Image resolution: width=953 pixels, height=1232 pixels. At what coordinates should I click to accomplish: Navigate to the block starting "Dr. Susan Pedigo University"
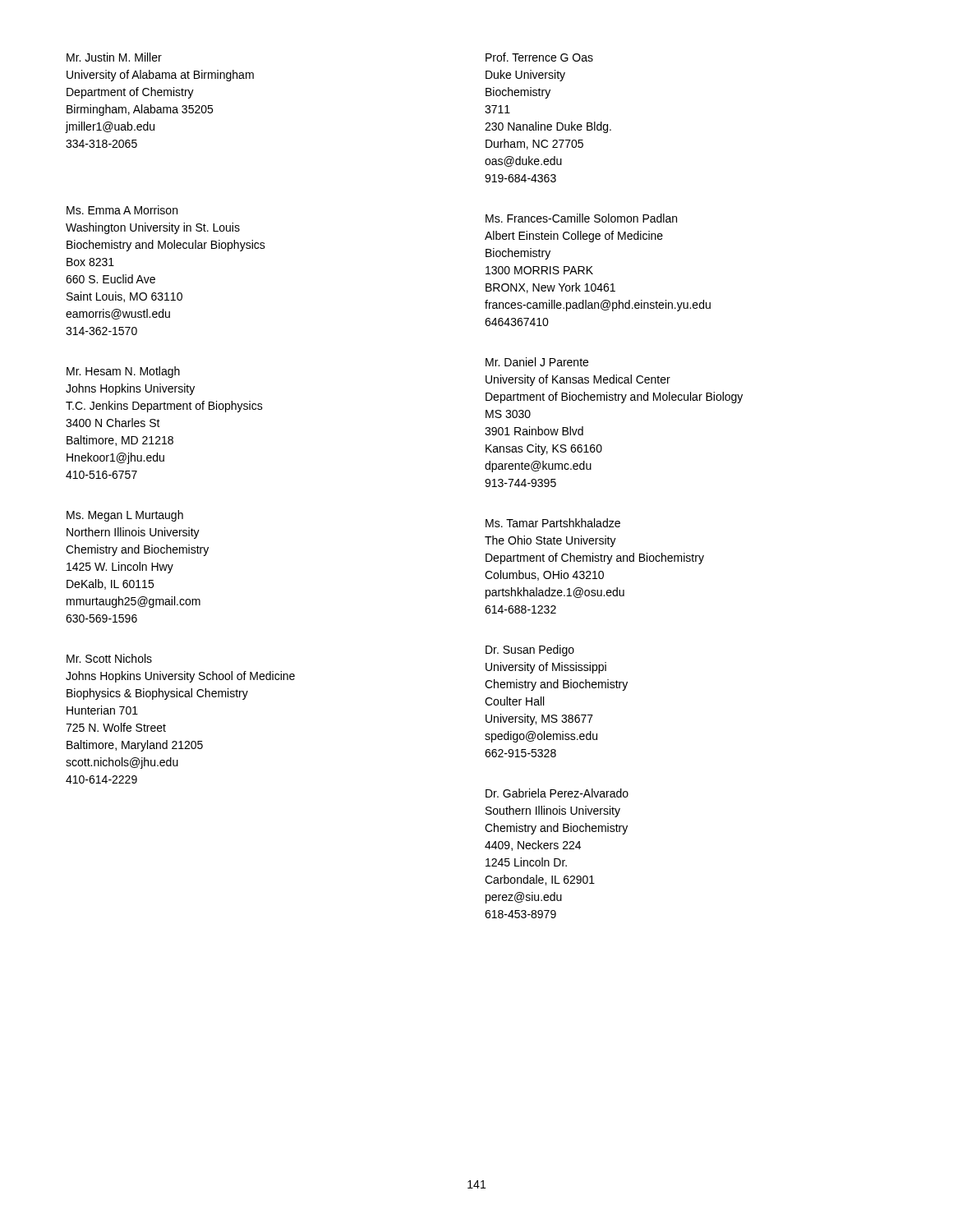(x=530, y=650)
